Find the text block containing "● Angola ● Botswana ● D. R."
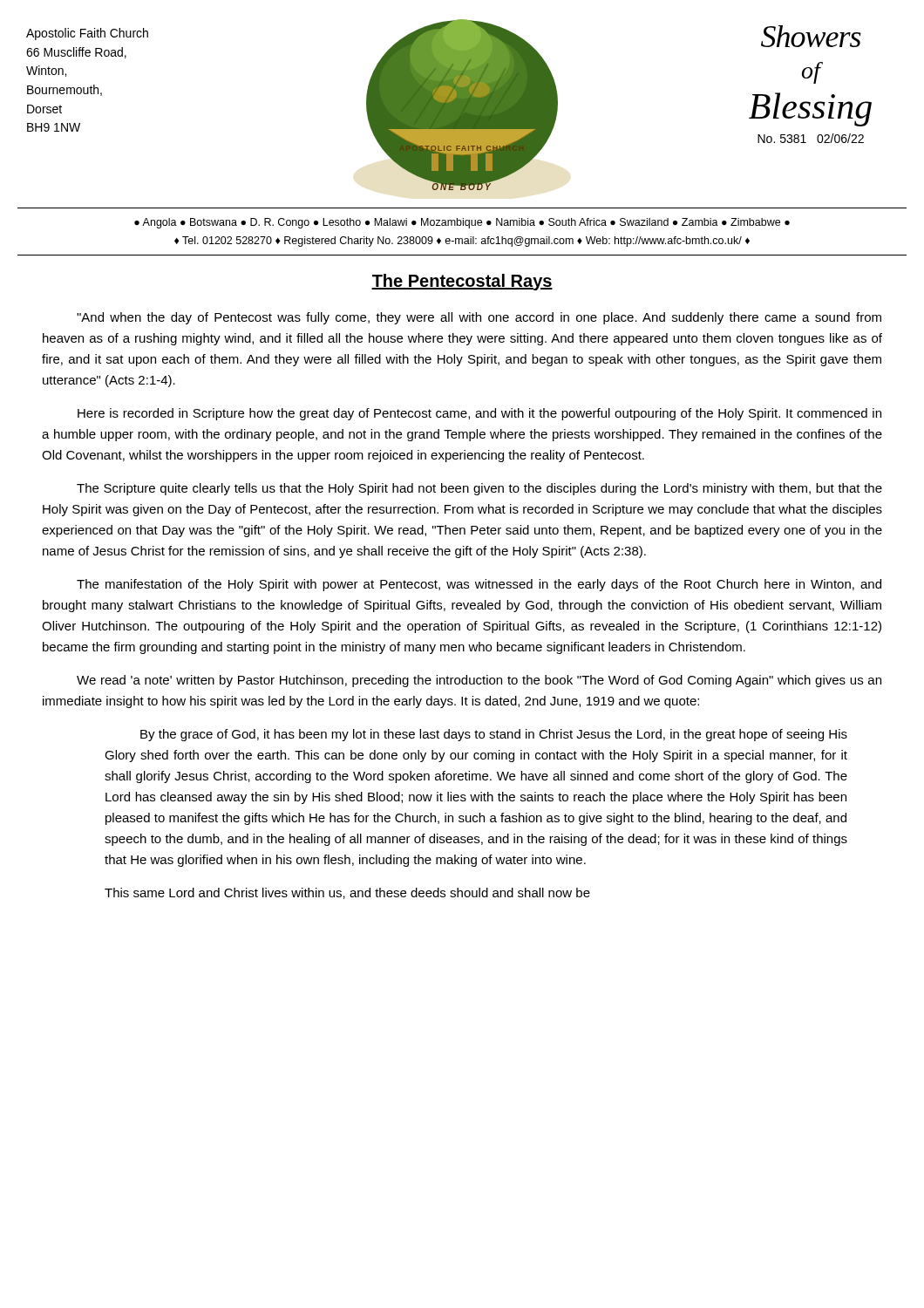 tap(462, 232)
